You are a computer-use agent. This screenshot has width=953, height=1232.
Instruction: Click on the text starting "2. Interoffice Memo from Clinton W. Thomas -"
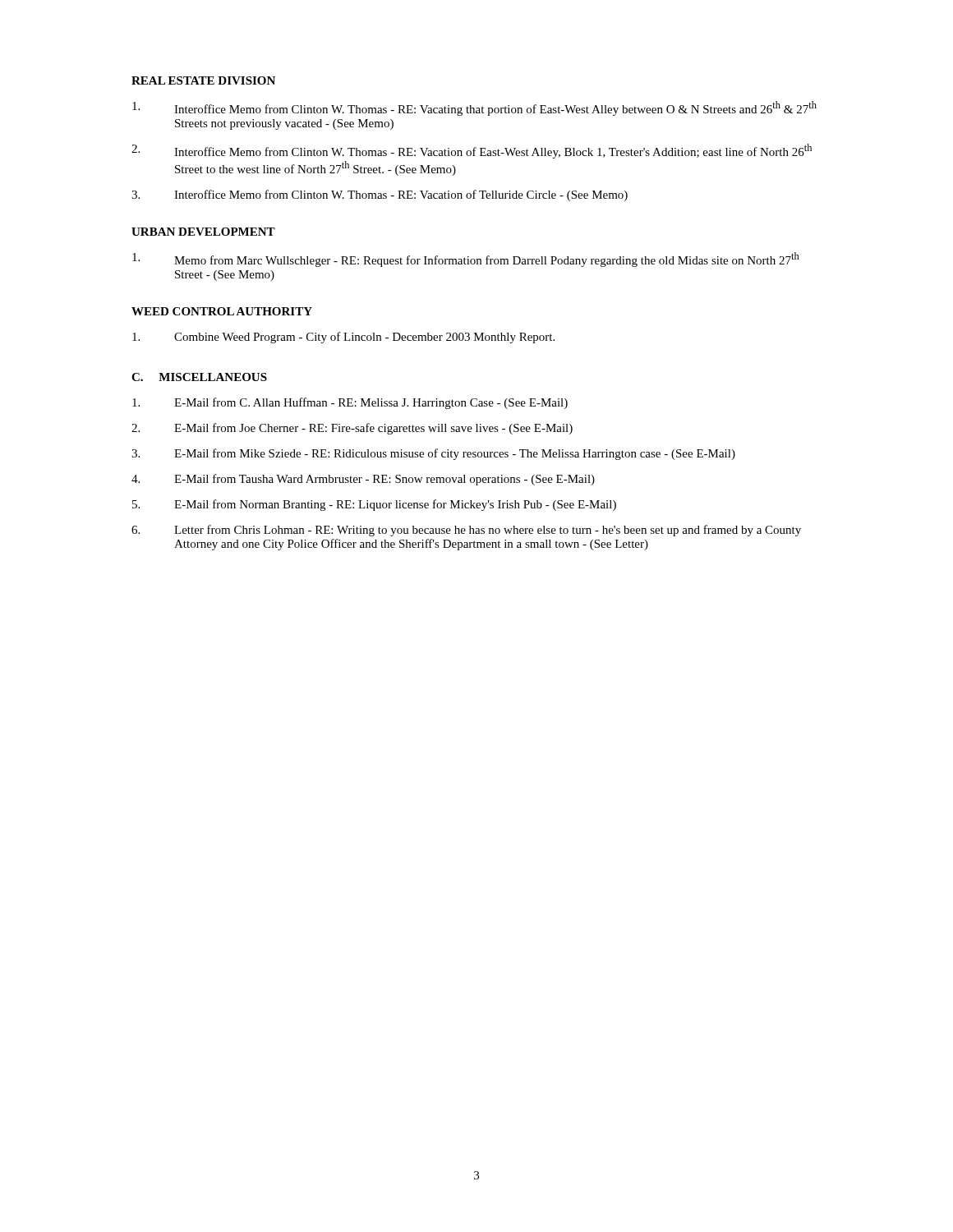click(x=476, y=159)
